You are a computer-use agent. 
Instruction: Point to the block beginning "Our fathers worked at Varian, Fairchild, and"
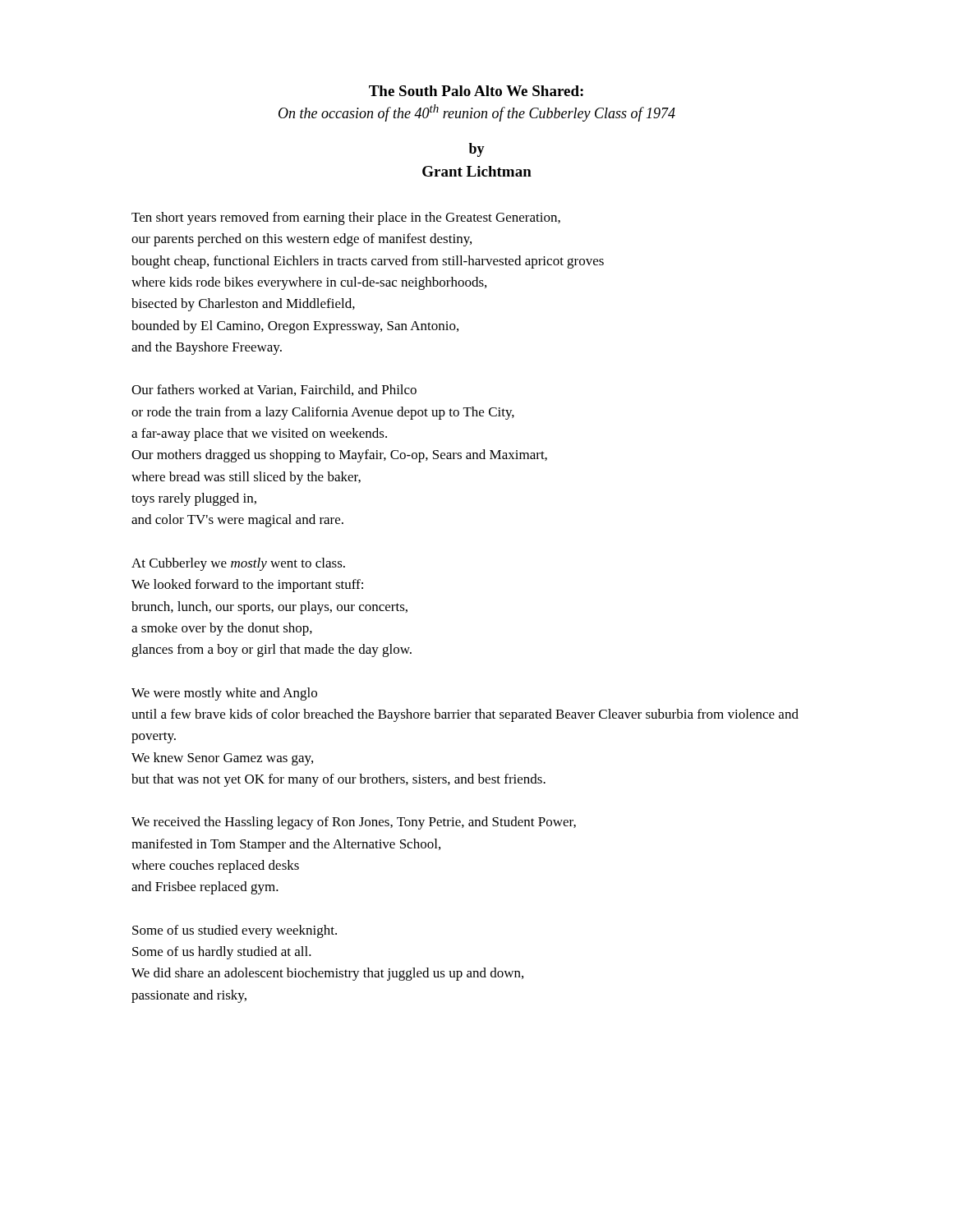pyautogui.click(x=340, y=455)
